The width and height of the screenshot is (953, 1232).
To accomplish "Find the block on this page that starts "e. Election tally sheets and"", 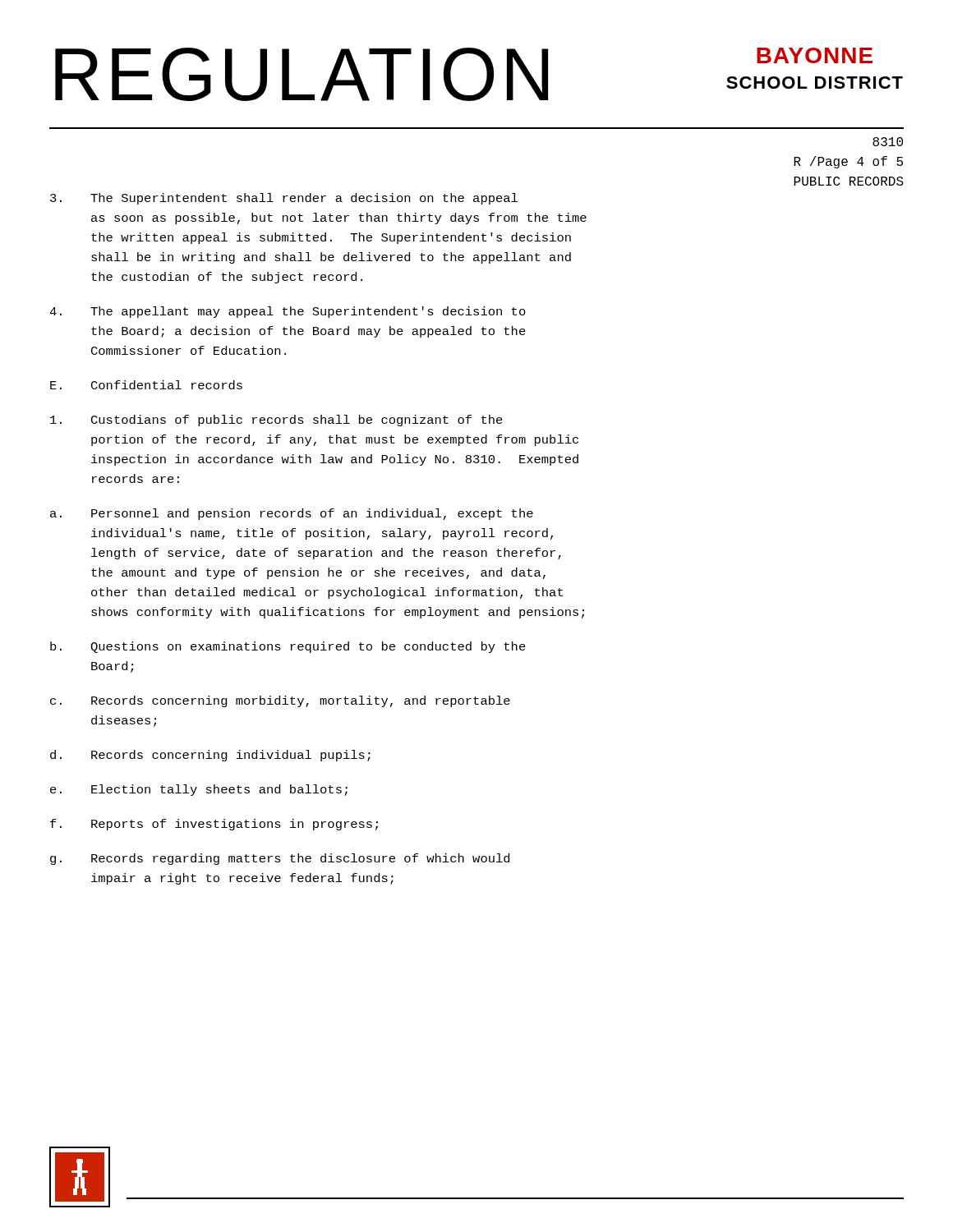I will (200, 790).
